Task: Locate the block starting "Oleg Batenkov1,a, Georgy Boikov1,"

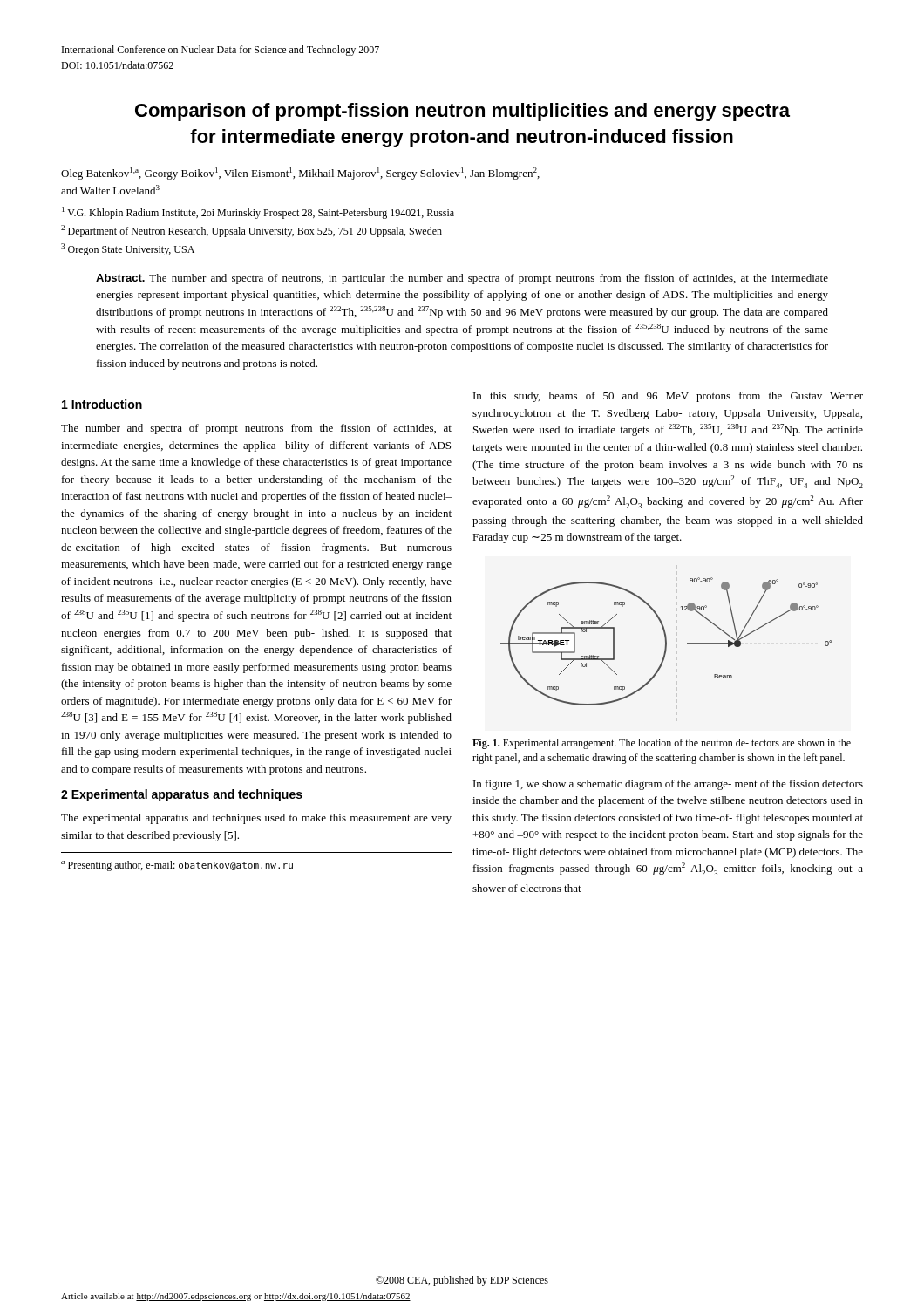Action: [300, 182]
